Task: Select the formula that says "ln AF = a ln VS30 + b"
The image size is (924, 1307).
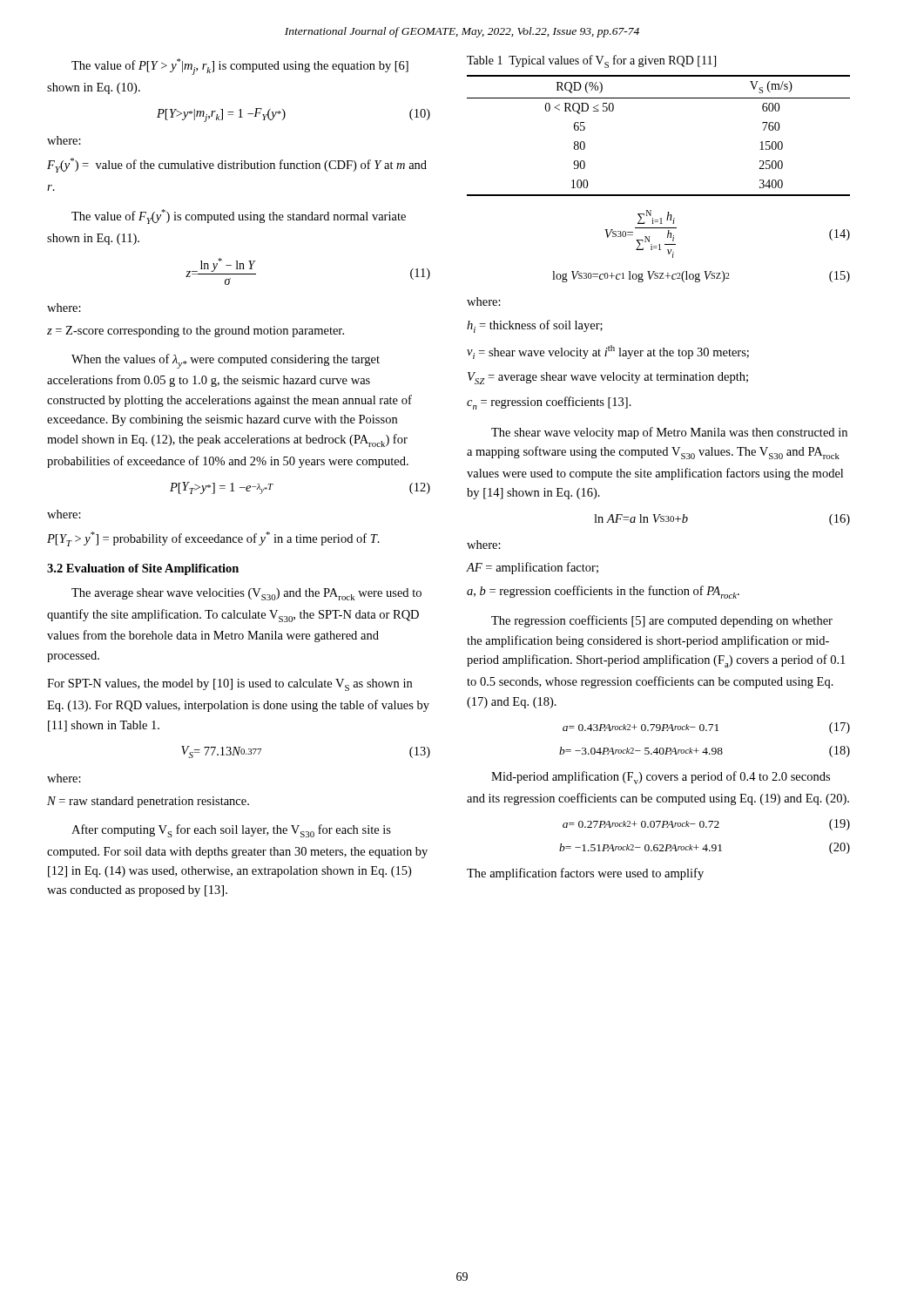Action: tap(658, 519)
